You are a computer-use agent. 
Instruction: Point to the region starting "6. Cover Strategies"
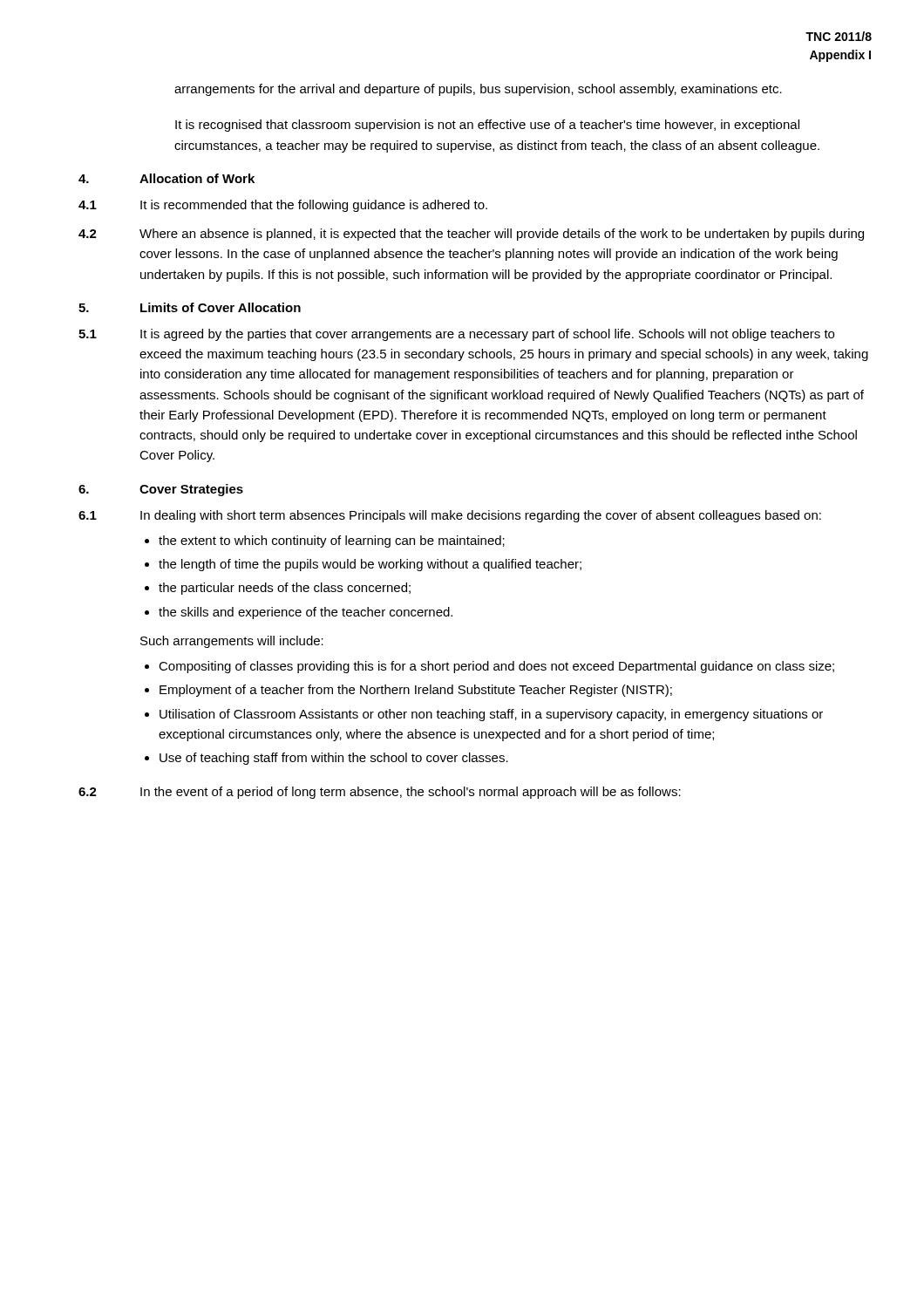(x=161, y=490)
